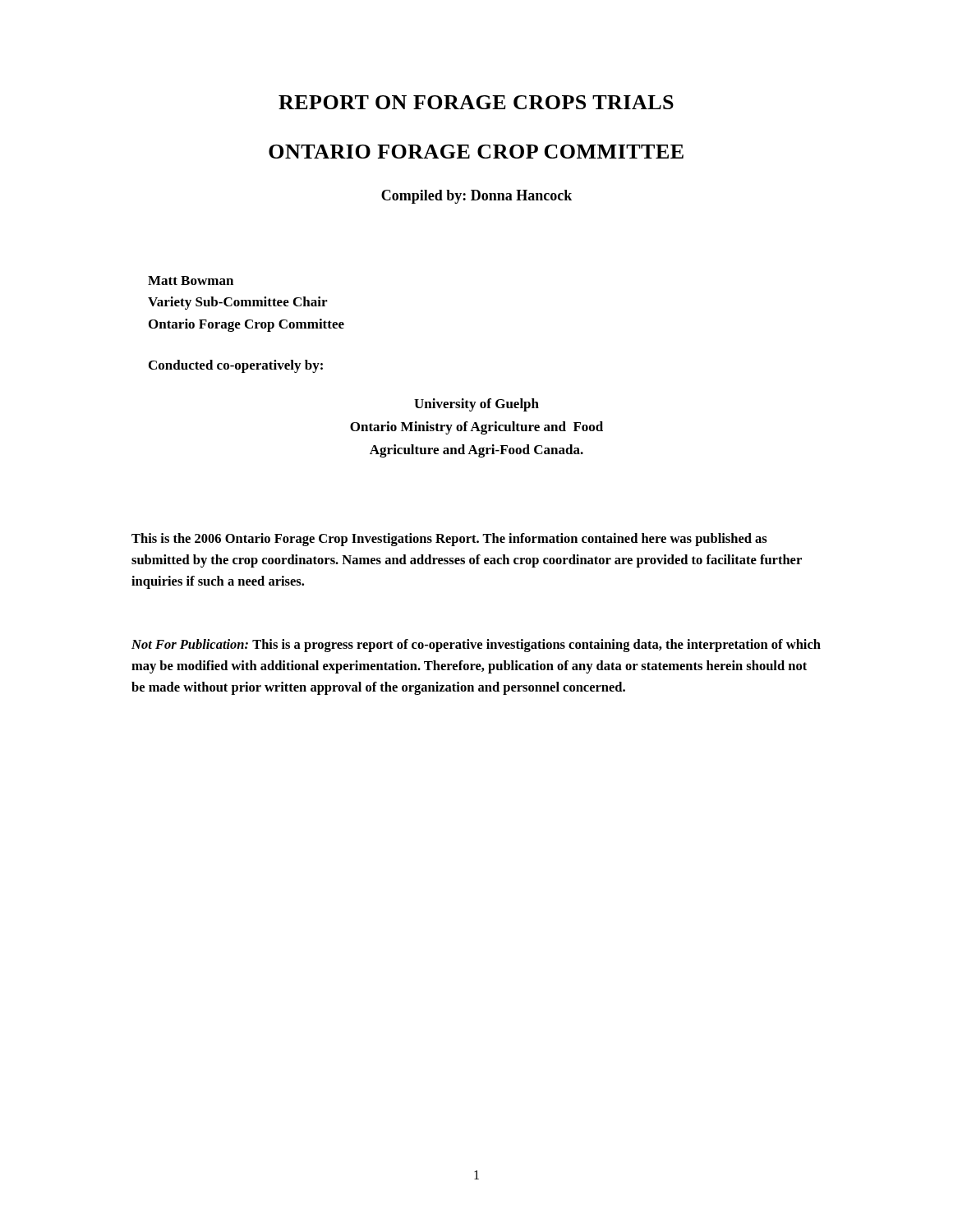
Task: Find "ONTARIO FORAGE CROP COMMITTEE" on this page
Action: tap(476, 152)
